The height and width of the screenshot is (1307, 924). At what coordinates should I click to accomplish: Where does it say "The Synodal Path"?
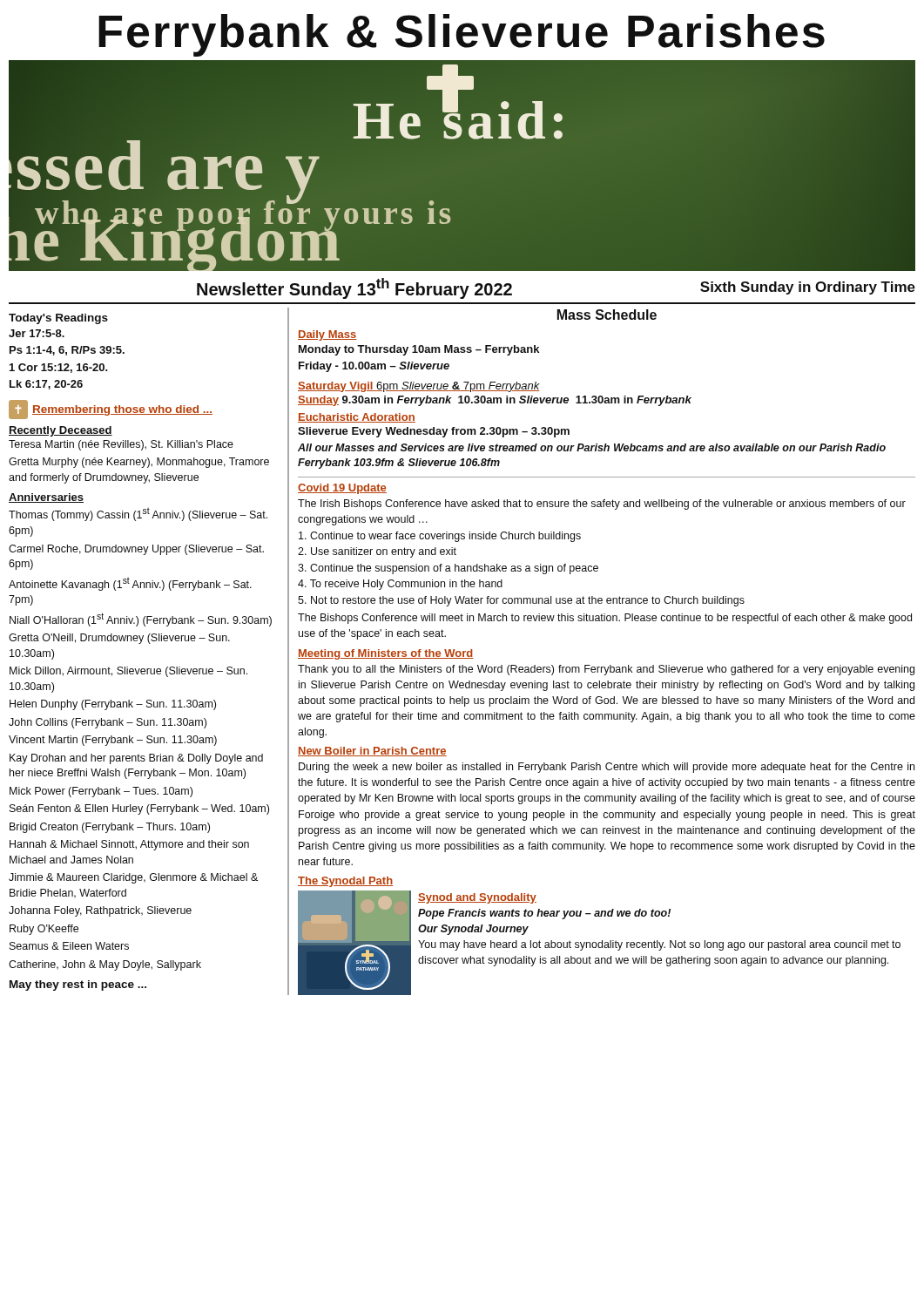pos(345,881)
